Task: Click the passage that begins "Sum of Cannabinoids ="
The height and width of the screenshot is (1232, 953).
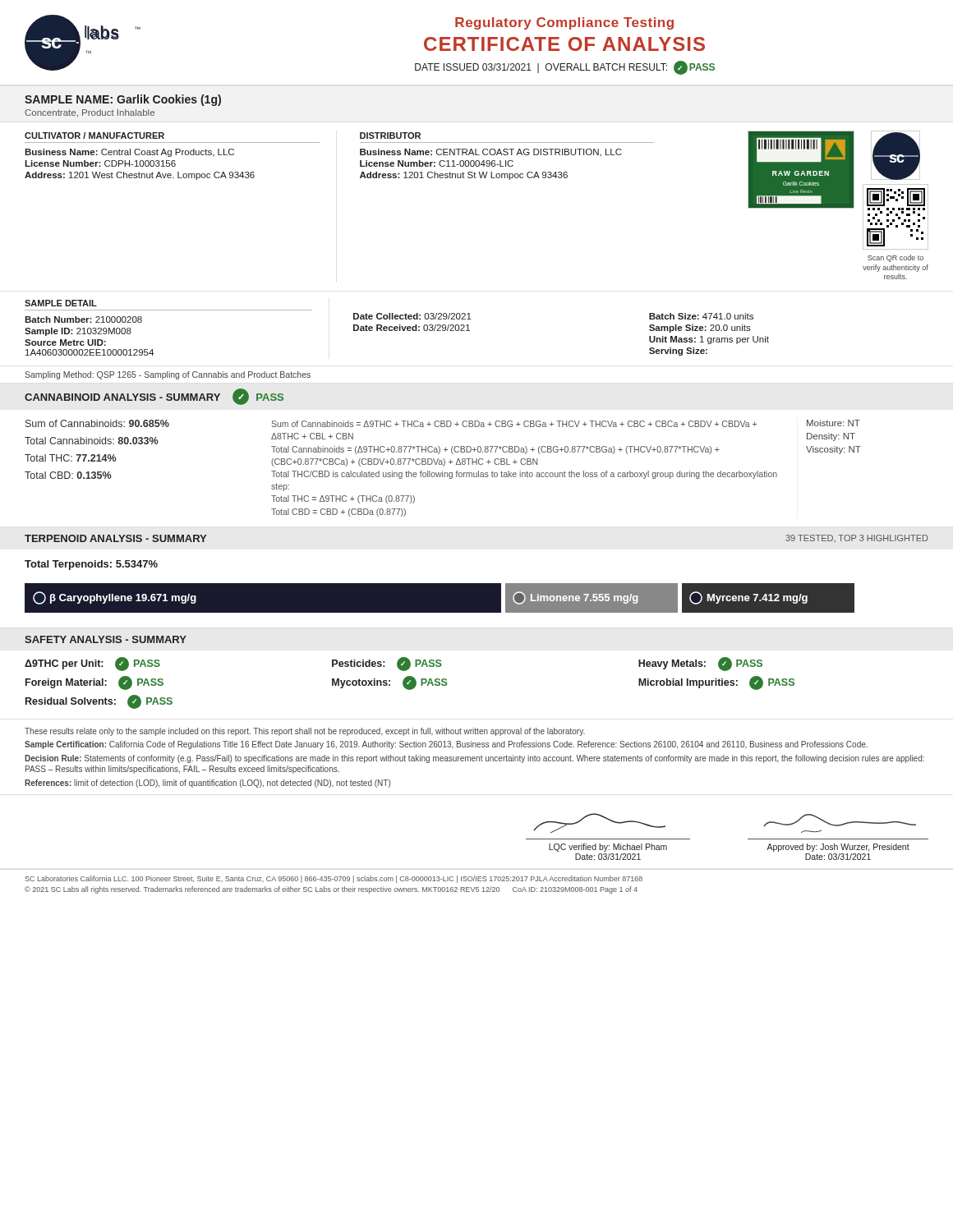Action: [524, 468]
